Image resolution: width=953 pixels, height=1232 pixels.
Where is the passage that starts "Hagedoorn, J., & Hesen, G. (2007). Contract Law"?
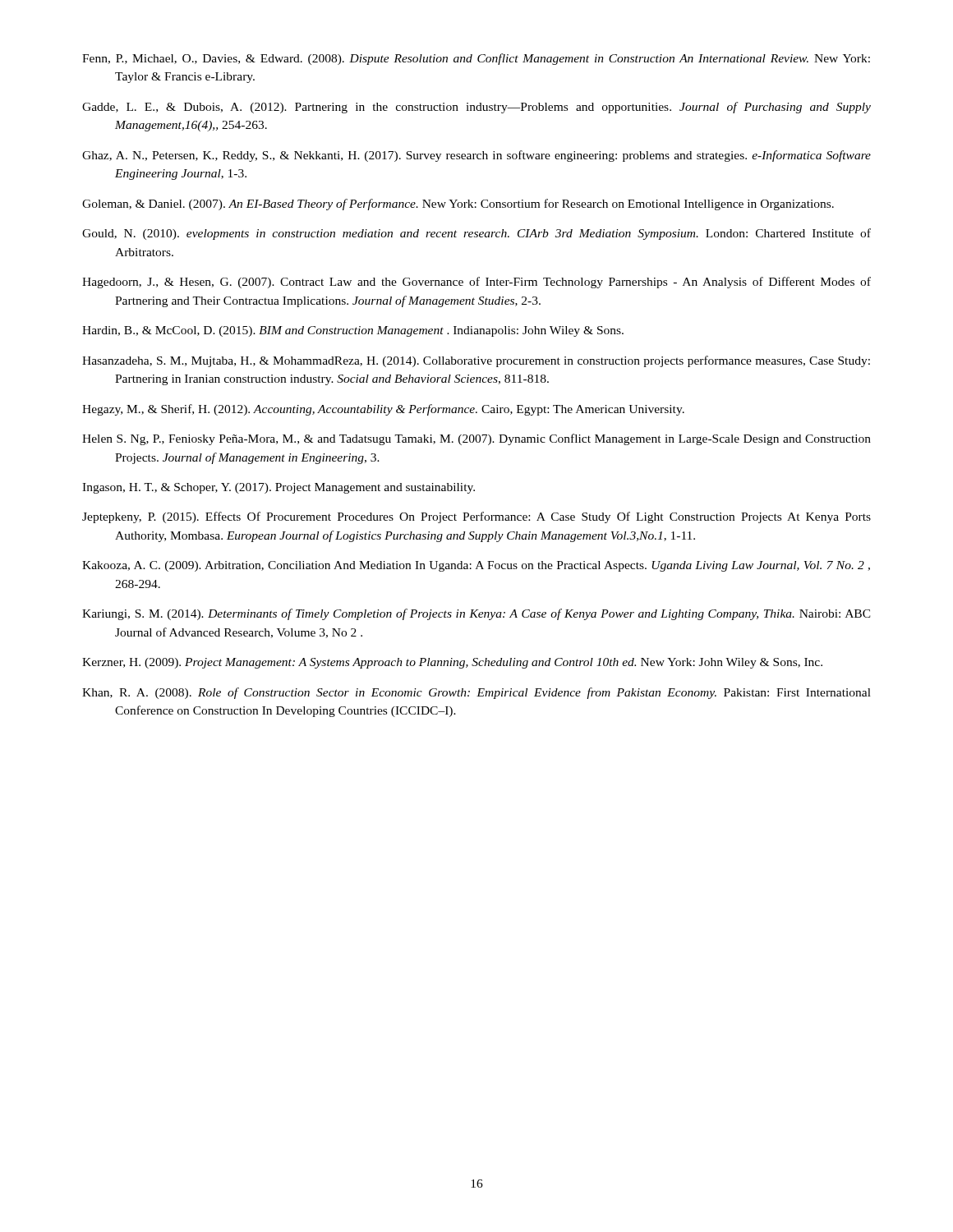[476, 291]
